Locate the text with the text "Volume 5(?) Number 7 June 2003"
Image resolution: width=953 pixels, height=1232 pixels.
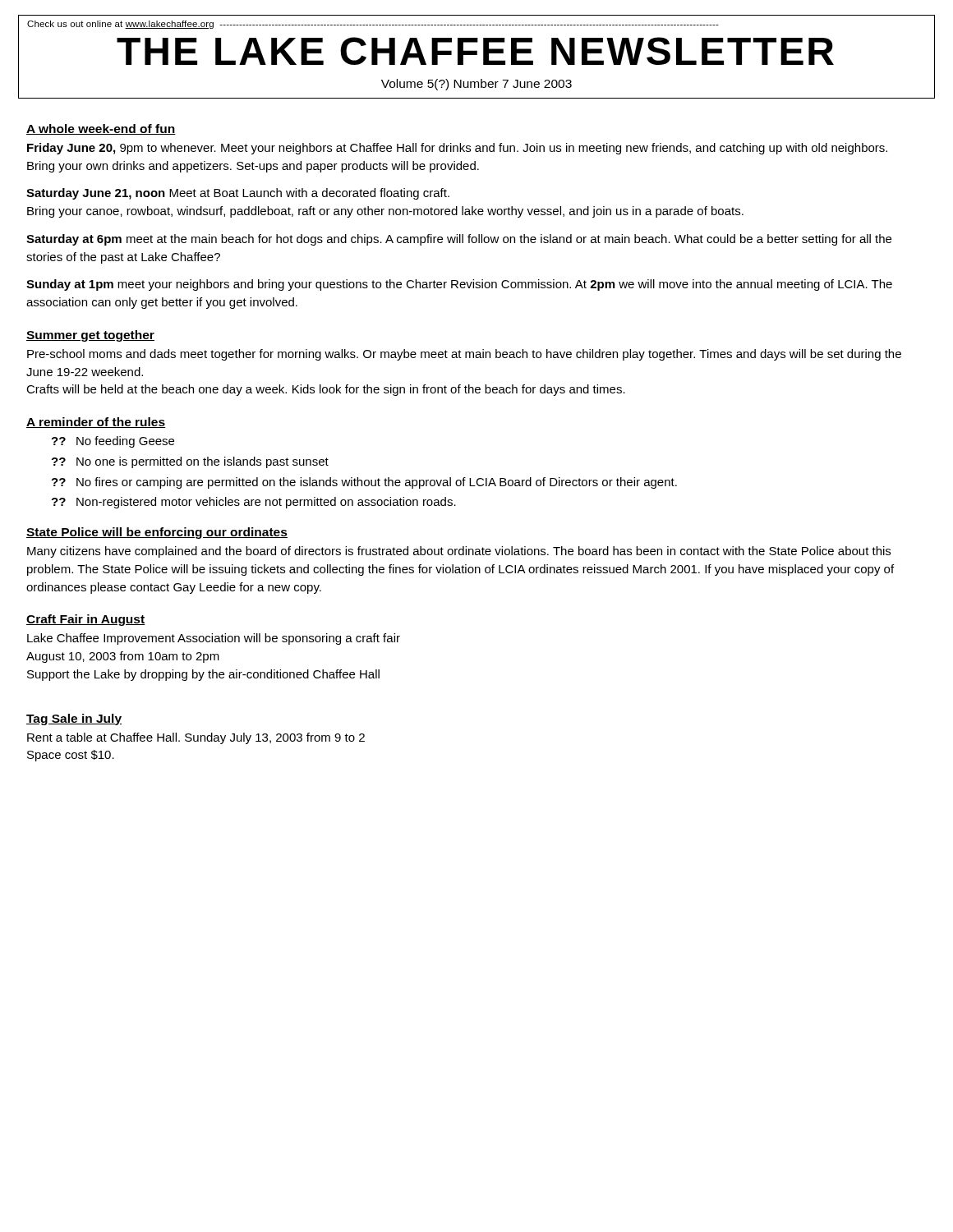(x=476, y=83)
